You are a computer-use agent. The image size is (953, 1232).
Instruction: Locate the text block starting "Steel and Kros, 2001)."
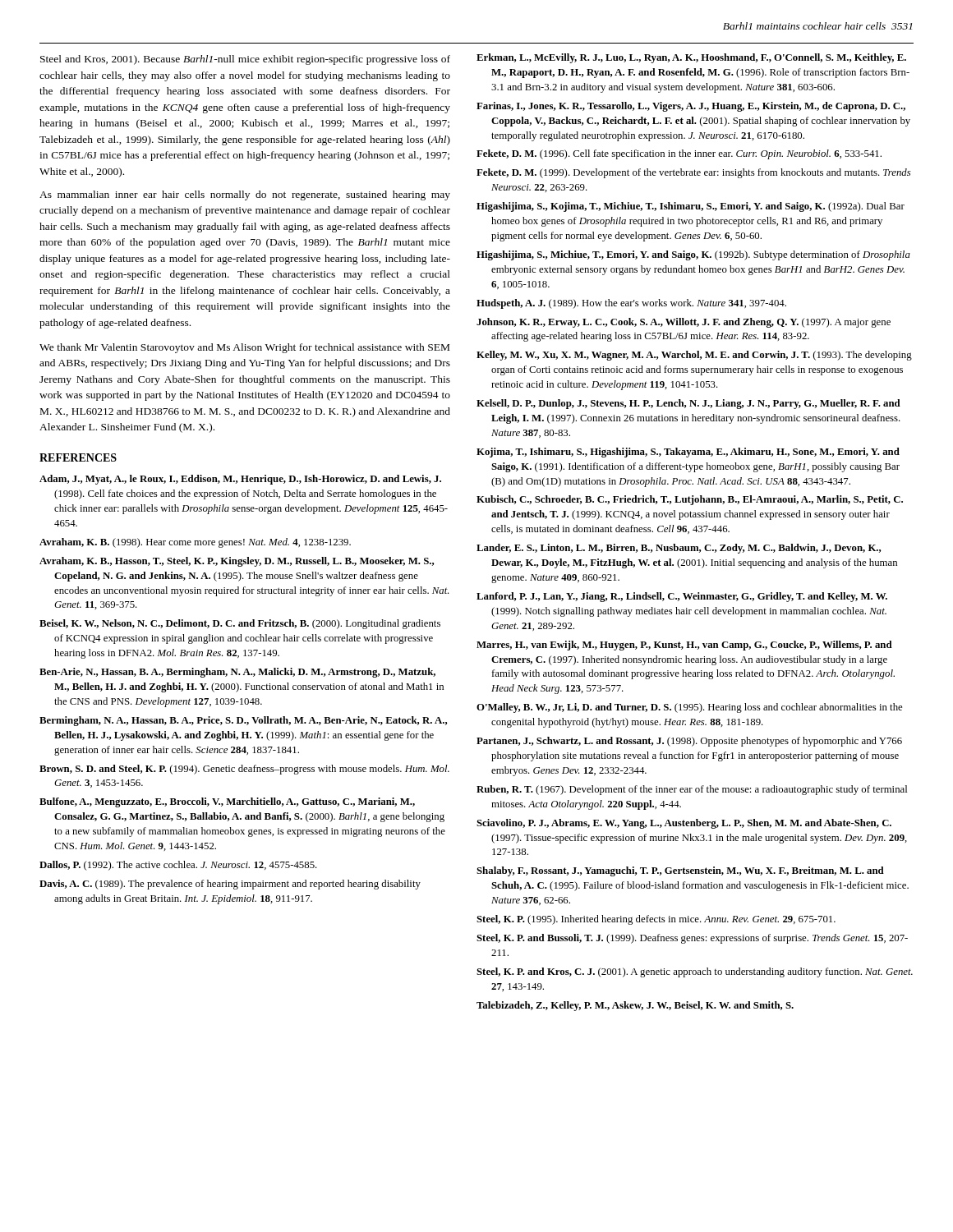[245, 115]
